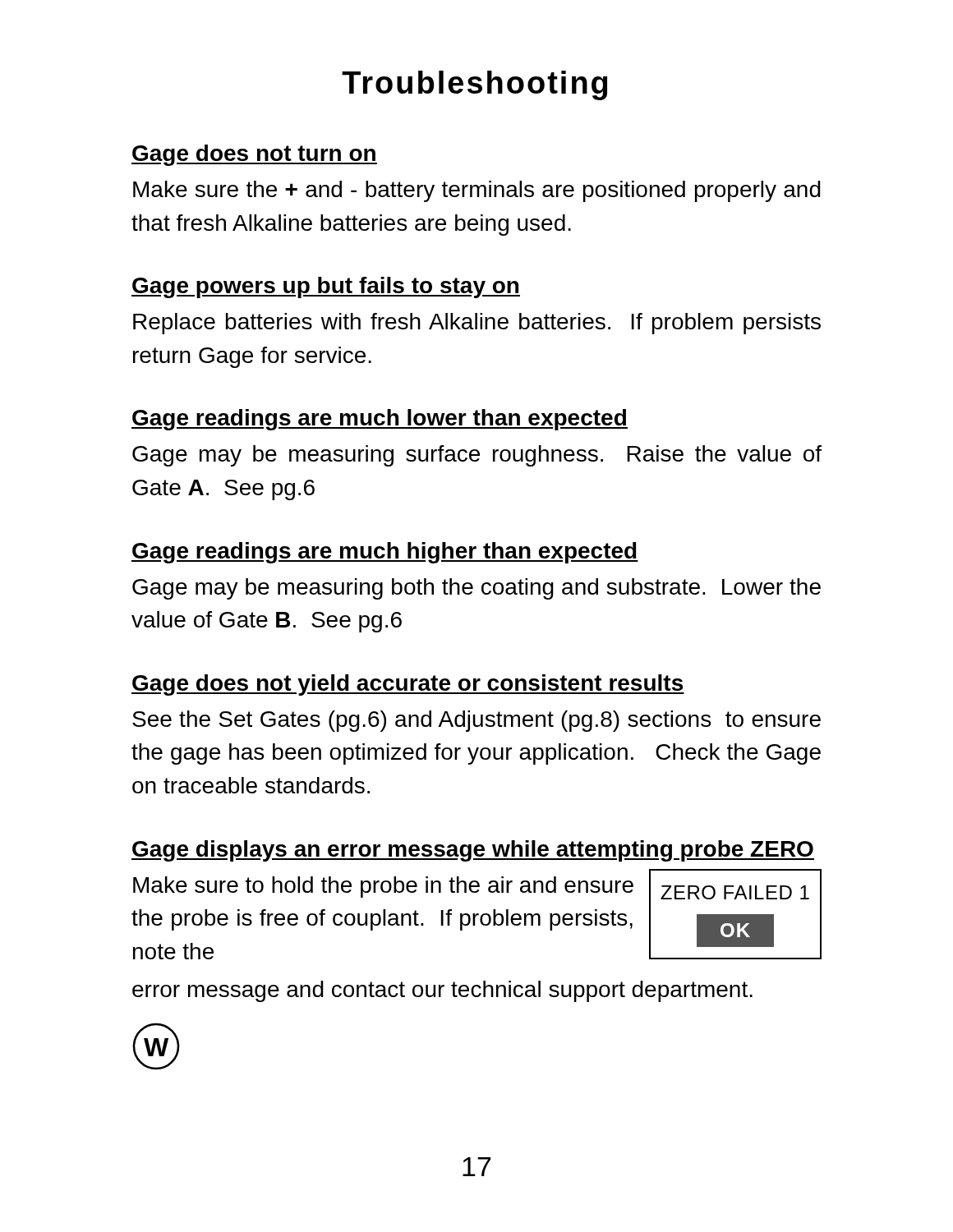Find the section header with the text "Gage readings are much lower than expected"
Viewport: 953px width, 1232px height.
click(x=379, y=418)
